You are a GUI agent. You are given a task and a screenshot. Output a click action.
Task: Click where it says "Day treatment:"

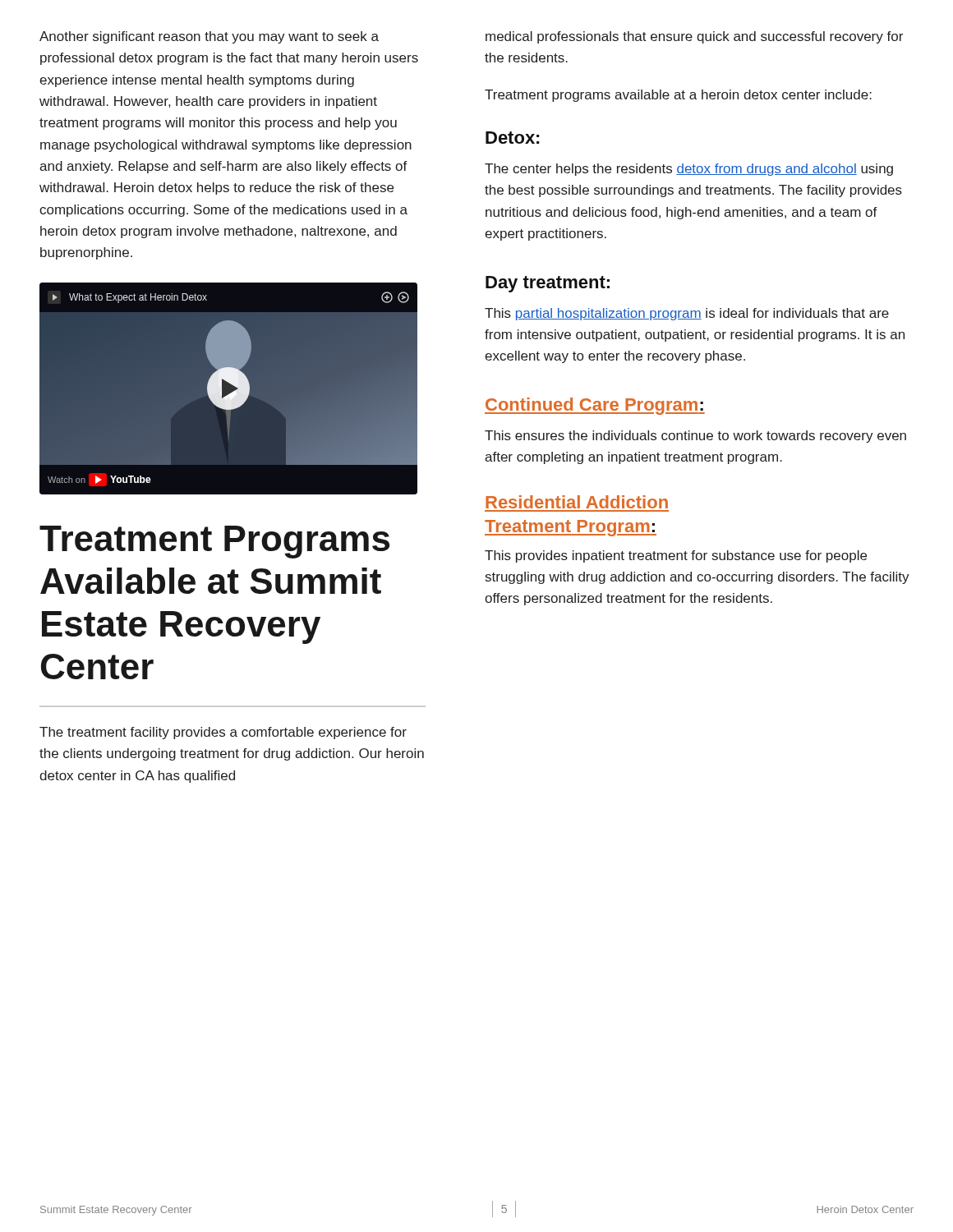pyautogui.click(x=548, y=284)
